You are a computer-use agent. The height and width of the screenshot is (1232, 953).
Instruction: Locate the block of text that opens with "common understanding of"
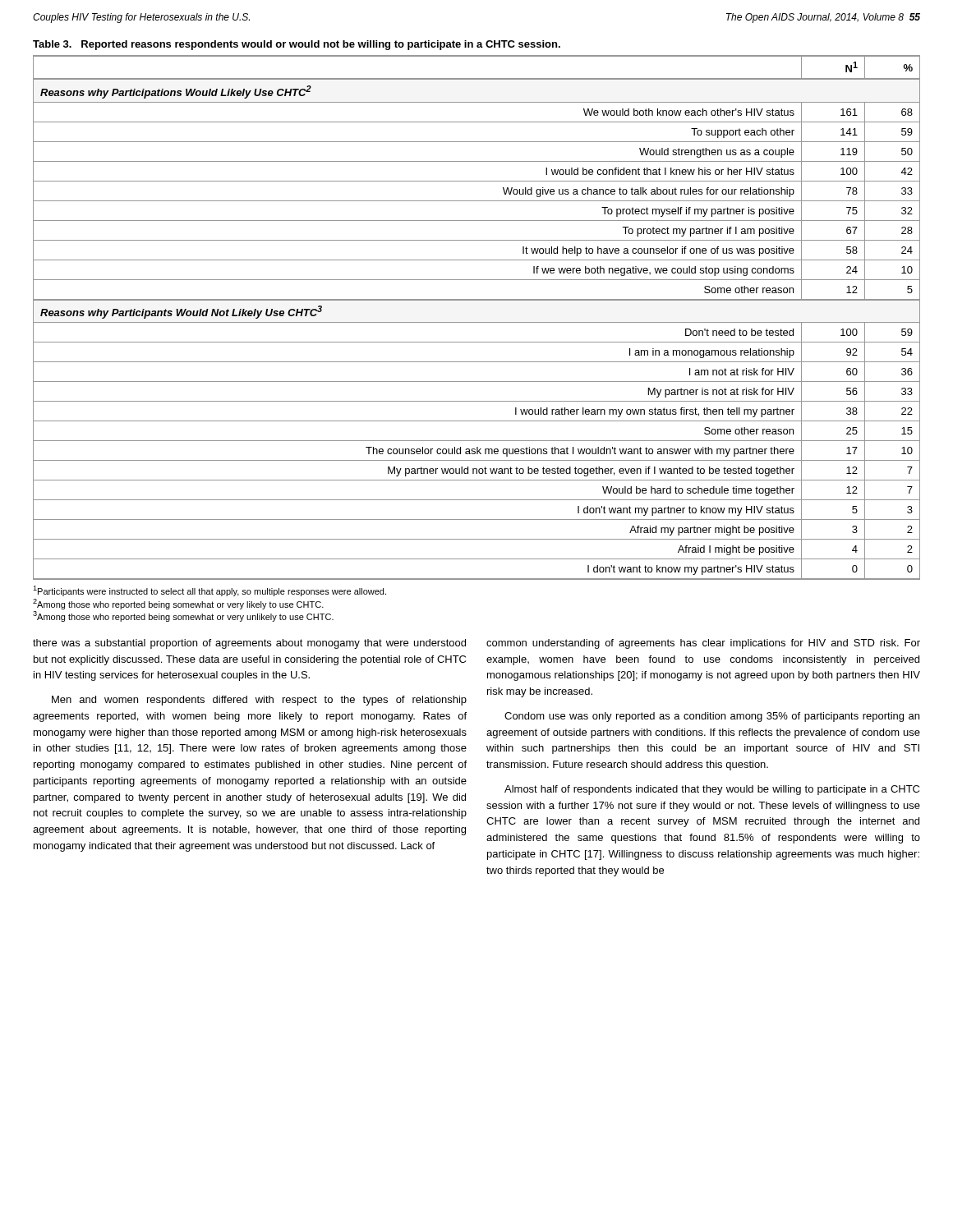click(703, 667)
